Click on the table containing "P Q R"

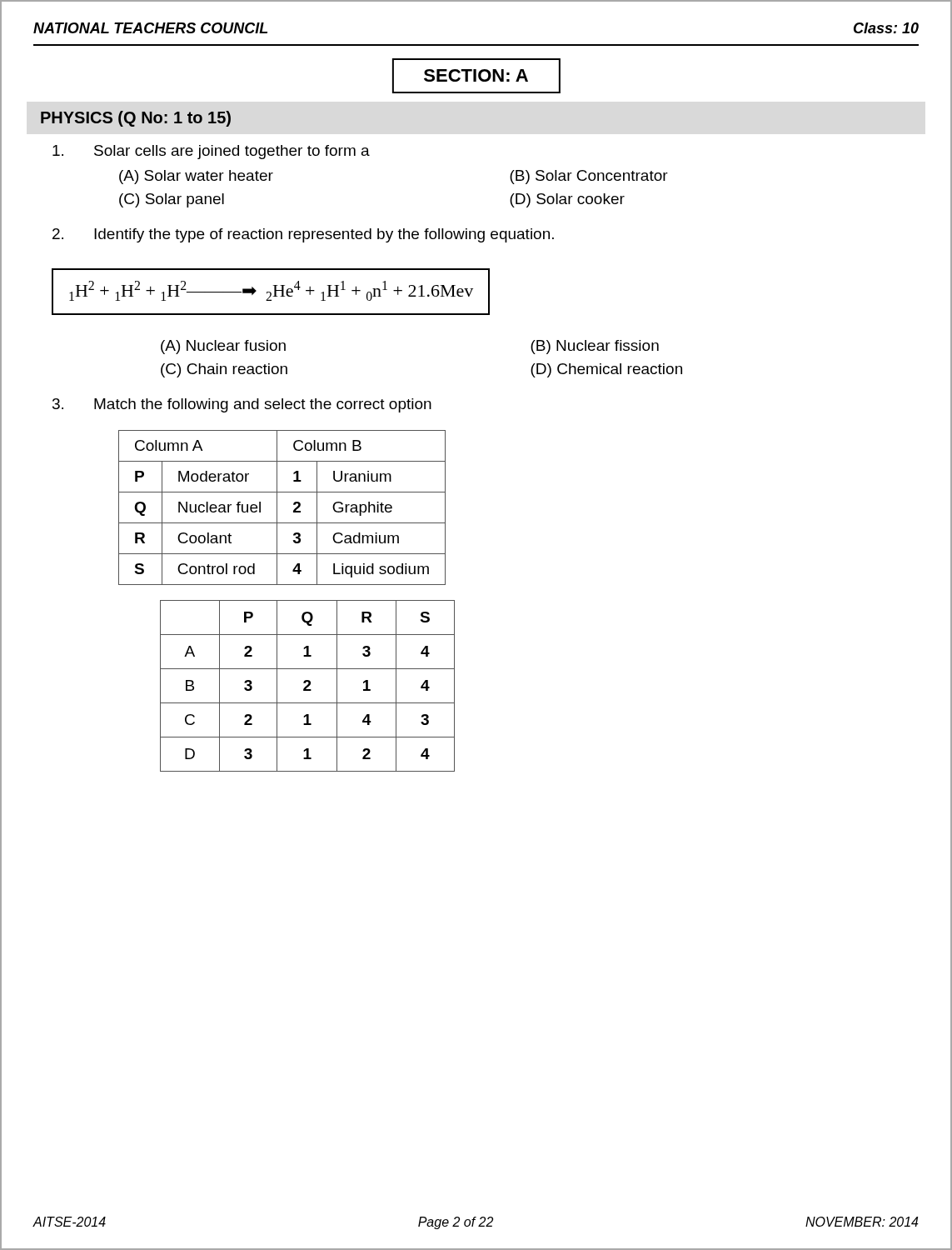(x=476, y=686)
